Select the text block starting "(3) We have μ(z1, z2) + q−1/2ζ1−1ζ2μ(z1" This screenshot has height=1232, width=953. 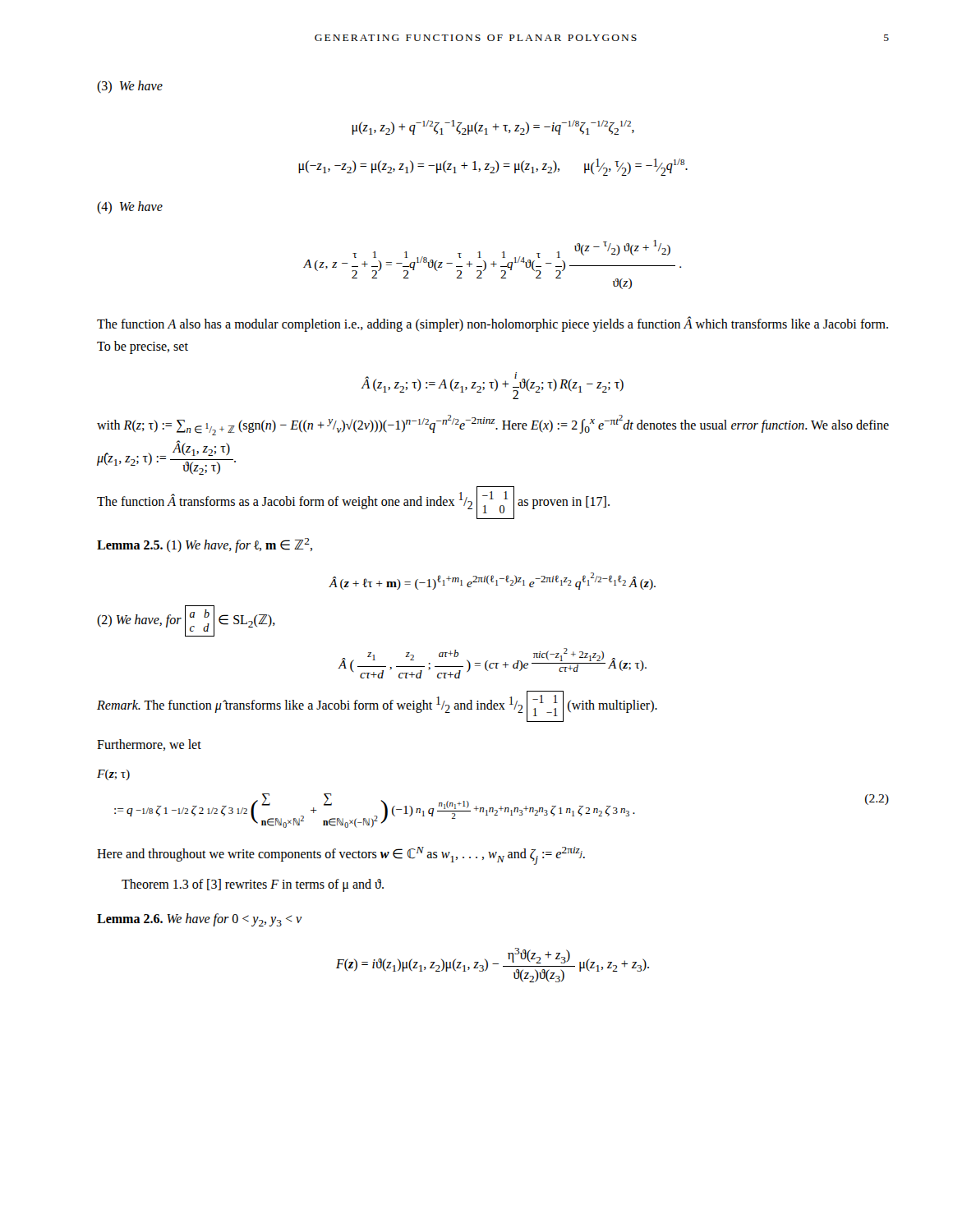click(x=493, y=131)
